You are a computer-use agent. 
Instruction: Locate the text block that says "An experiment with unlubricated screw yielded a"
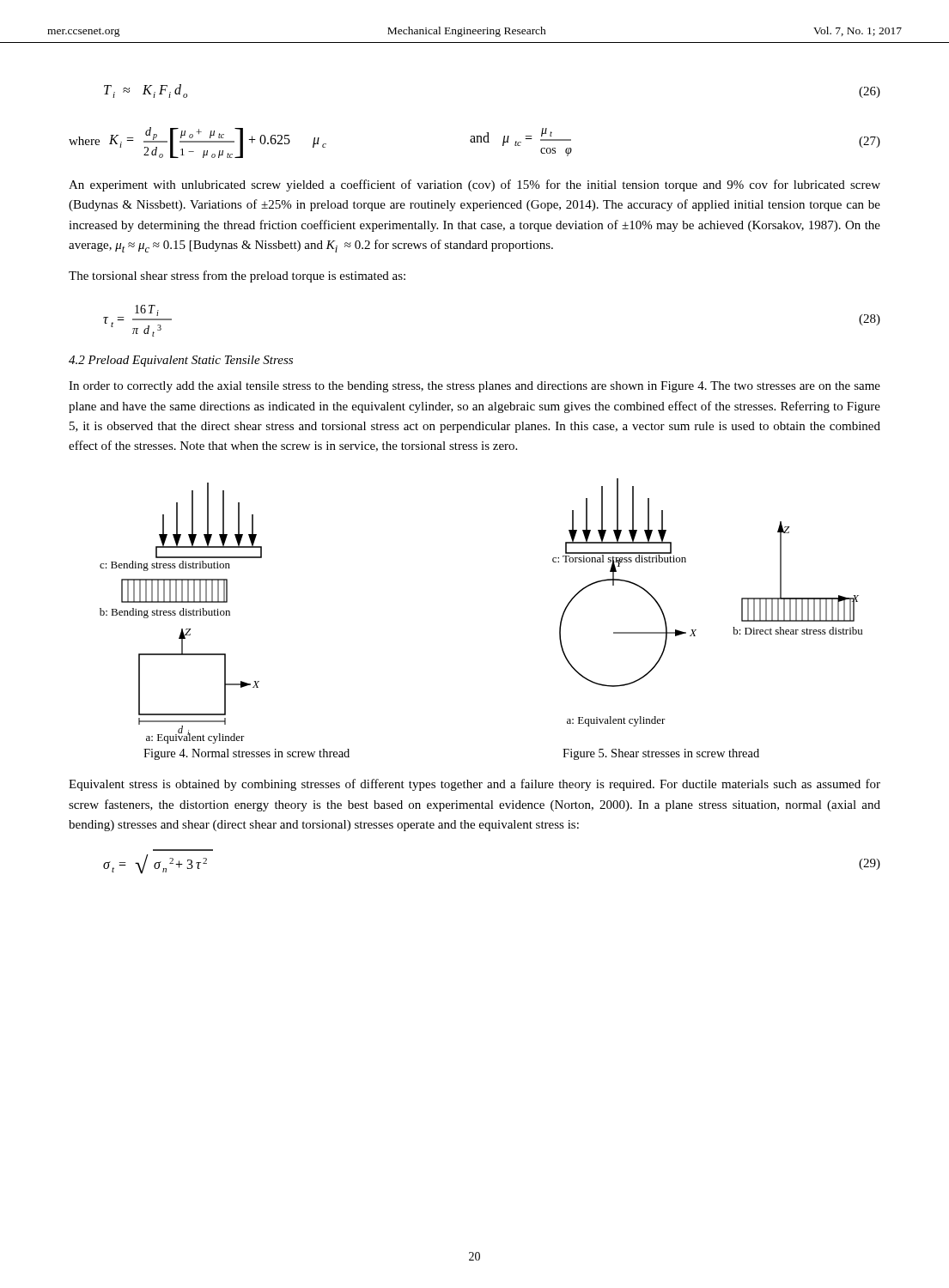click(x=474, y=216)
